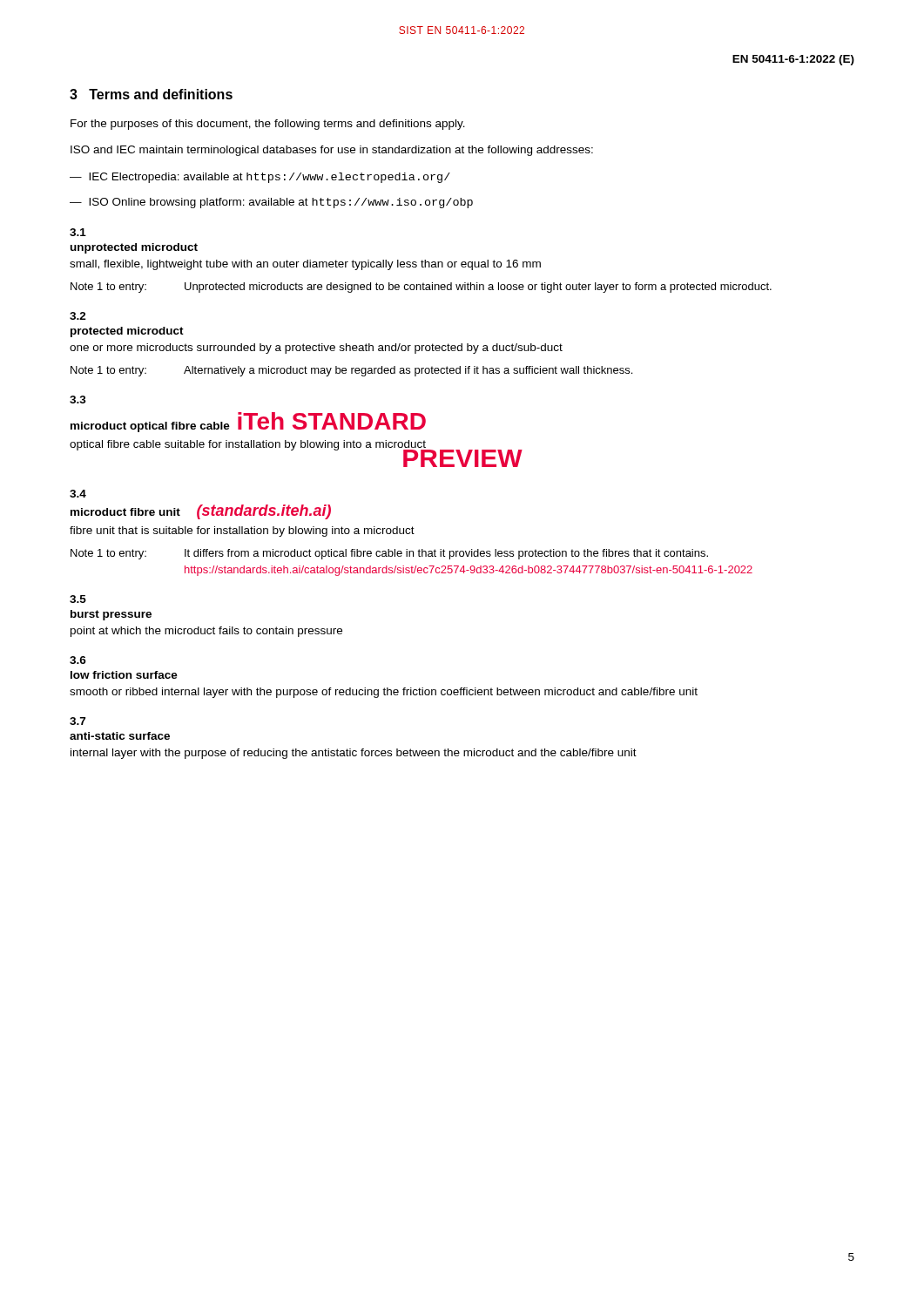924x1307 pixels.
Task: Select the passage starting "point at which"
Action: click(x=206, y=630)
